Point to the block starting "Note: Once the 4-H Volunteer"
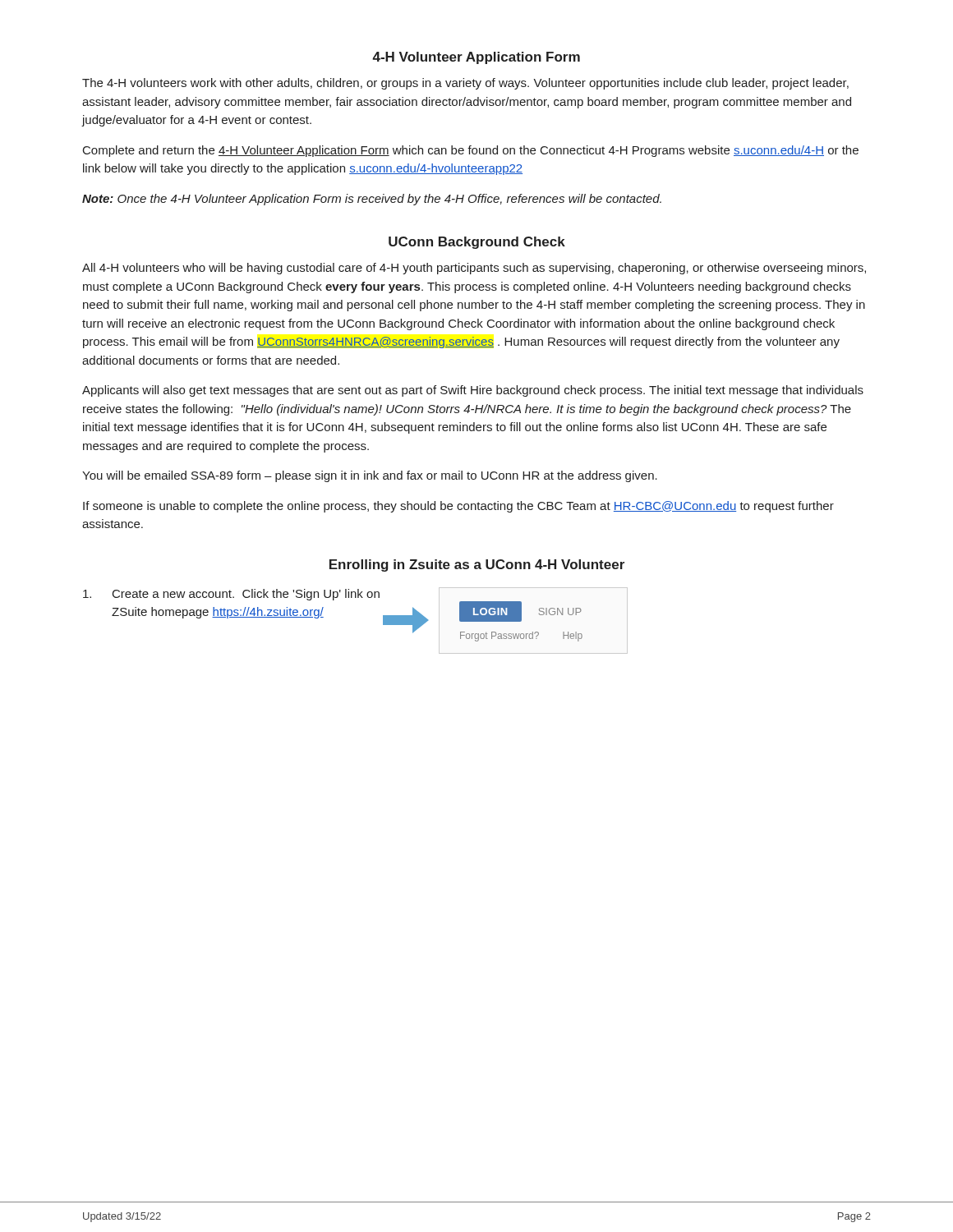Image resolution: width=953 pixels, height=1232 pixels. coord(372,198)
